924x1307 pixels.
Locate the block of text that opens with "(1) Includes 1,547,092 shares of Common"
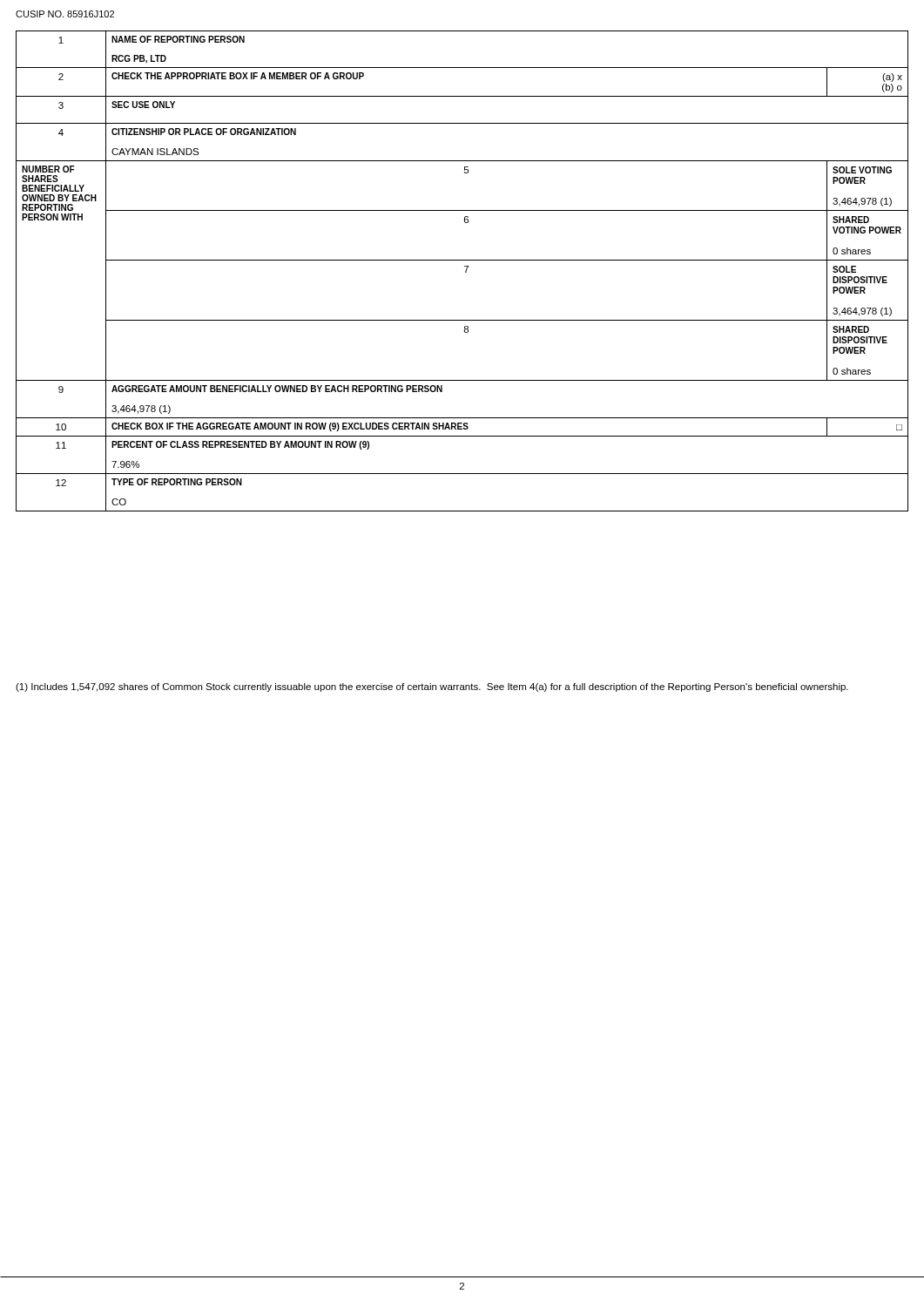click(432, 687)
